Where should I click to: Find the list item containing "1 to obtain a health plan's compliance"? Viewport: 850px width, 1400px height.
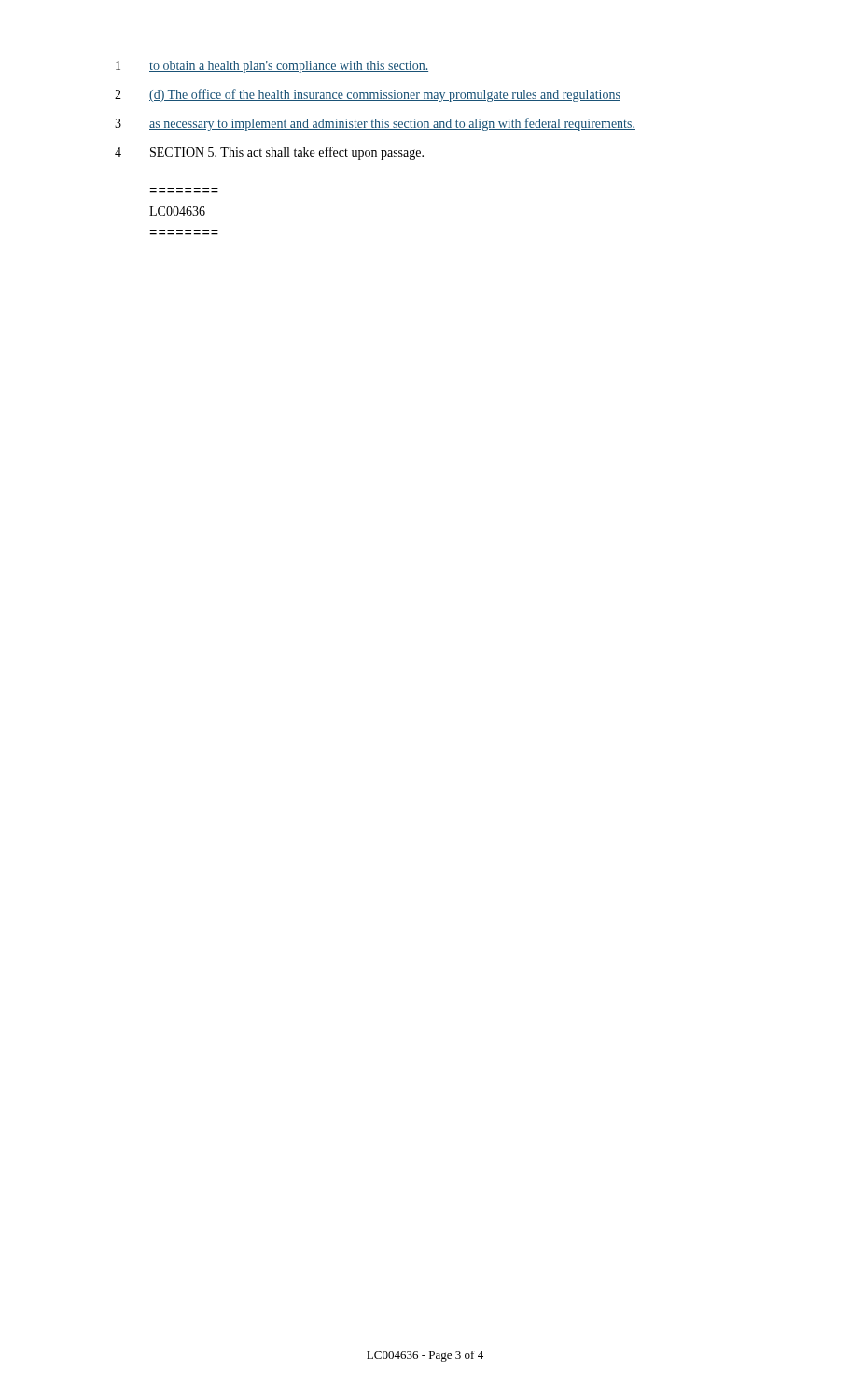click(261, 66)
